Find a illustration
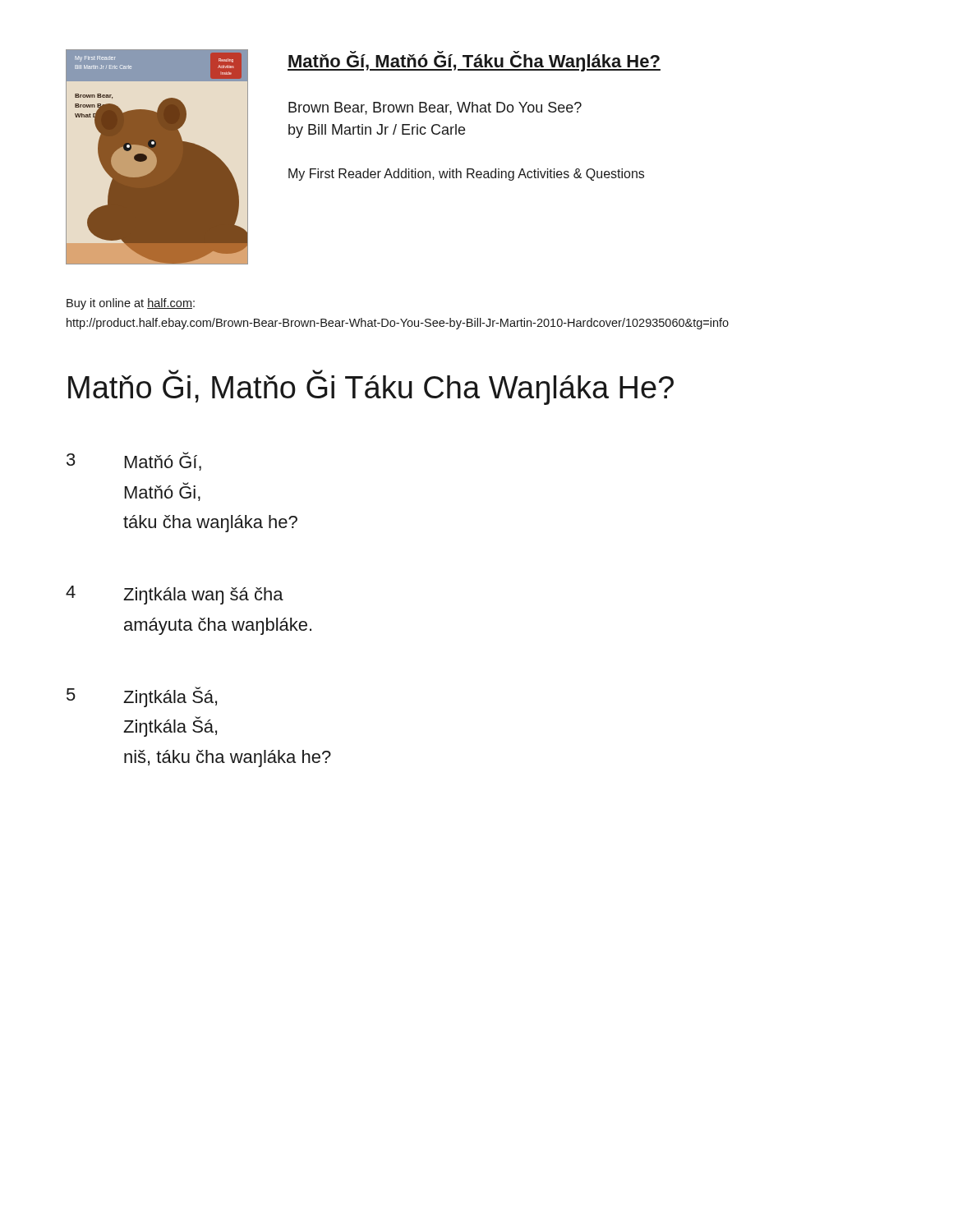This screenshot has height=1232, width=953. click(157, 157)
